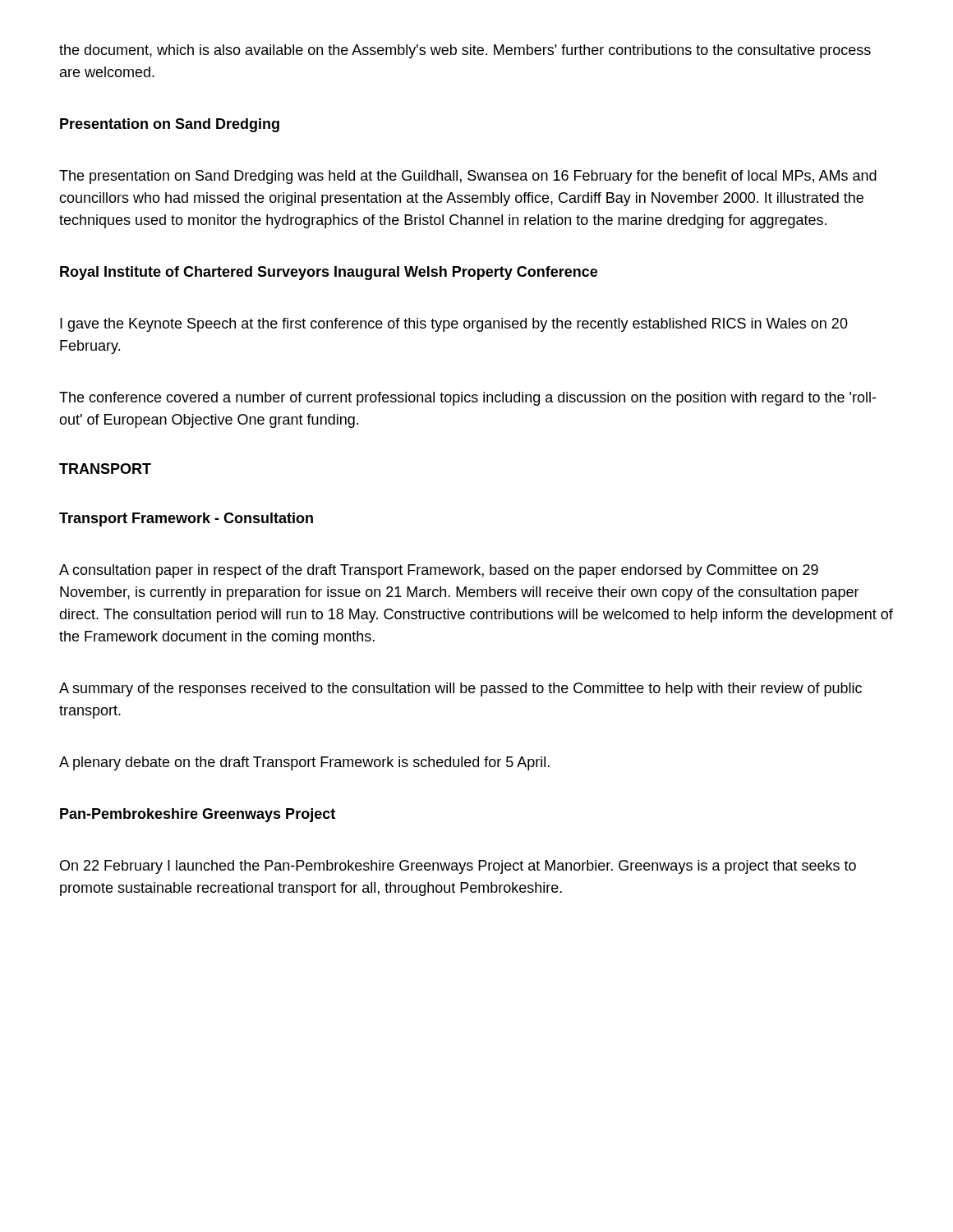Screen dimensions: 1232x953
Task: Click on the text block that says "On 22 February"
Action: [458, 877]
